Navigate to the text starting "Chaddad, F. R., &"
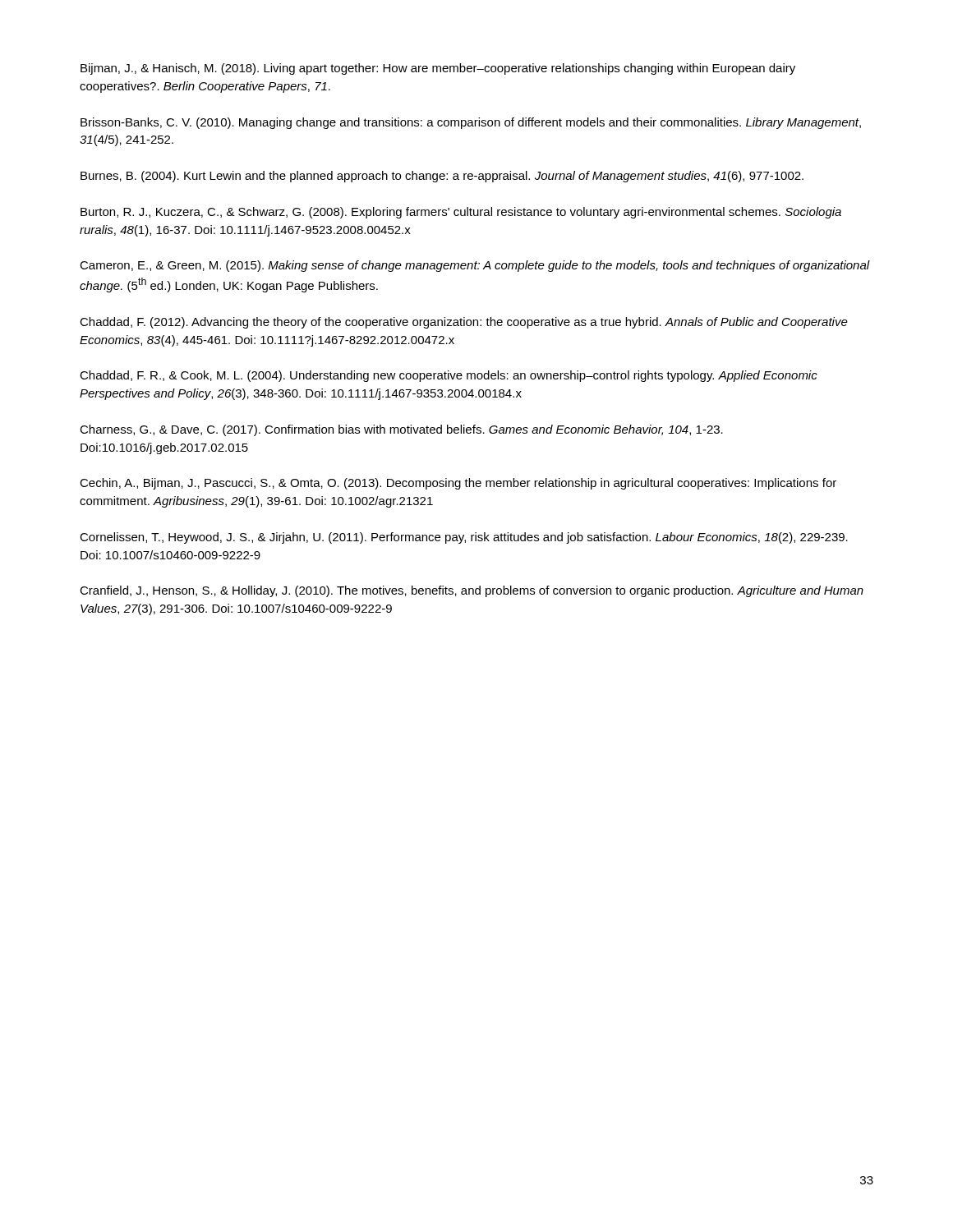Screen dimensions: 1232x953 coord(448,384)
